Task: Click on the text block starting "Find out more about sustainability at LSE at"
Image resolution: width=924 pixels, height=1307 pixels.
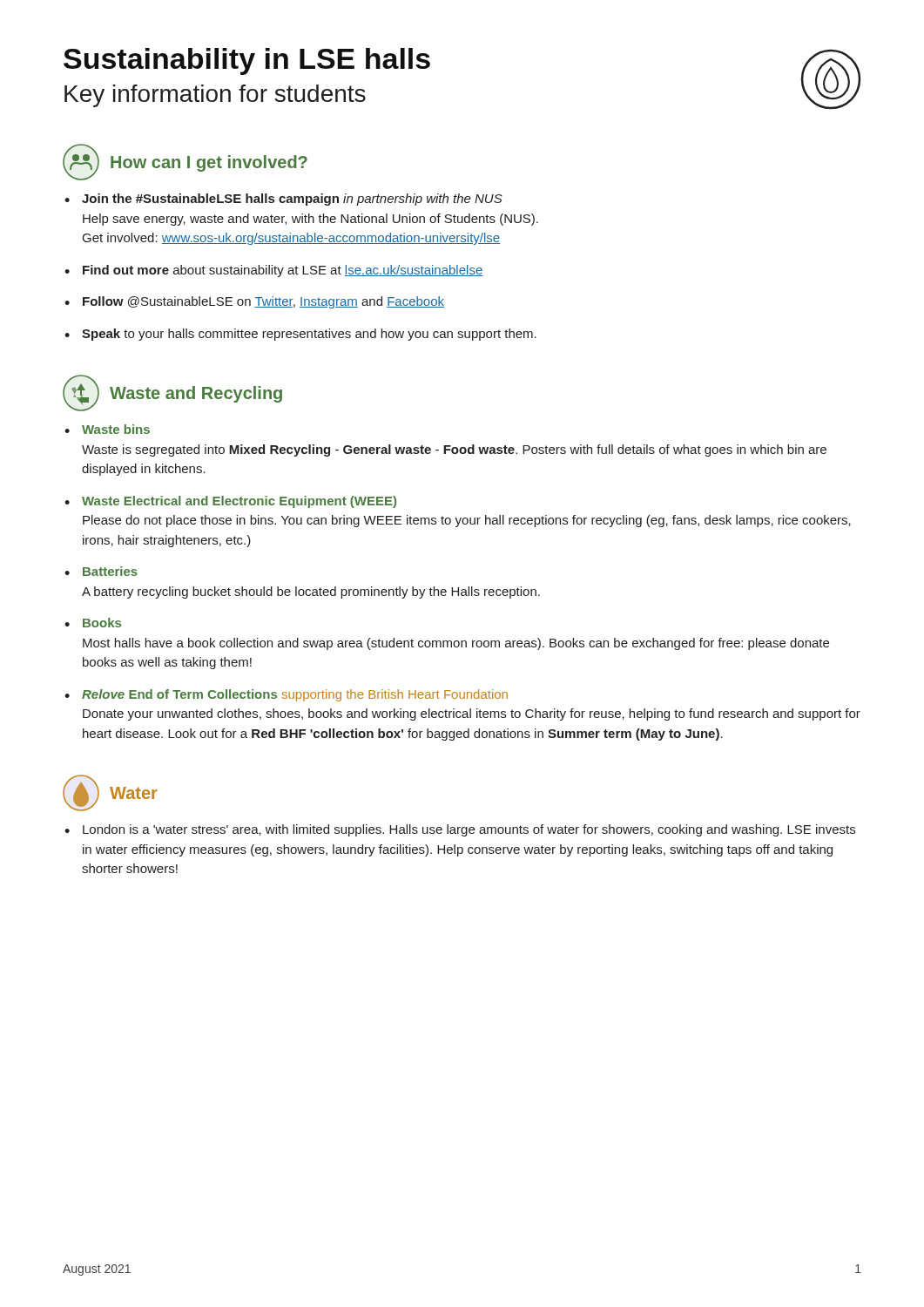Action: 282,269
